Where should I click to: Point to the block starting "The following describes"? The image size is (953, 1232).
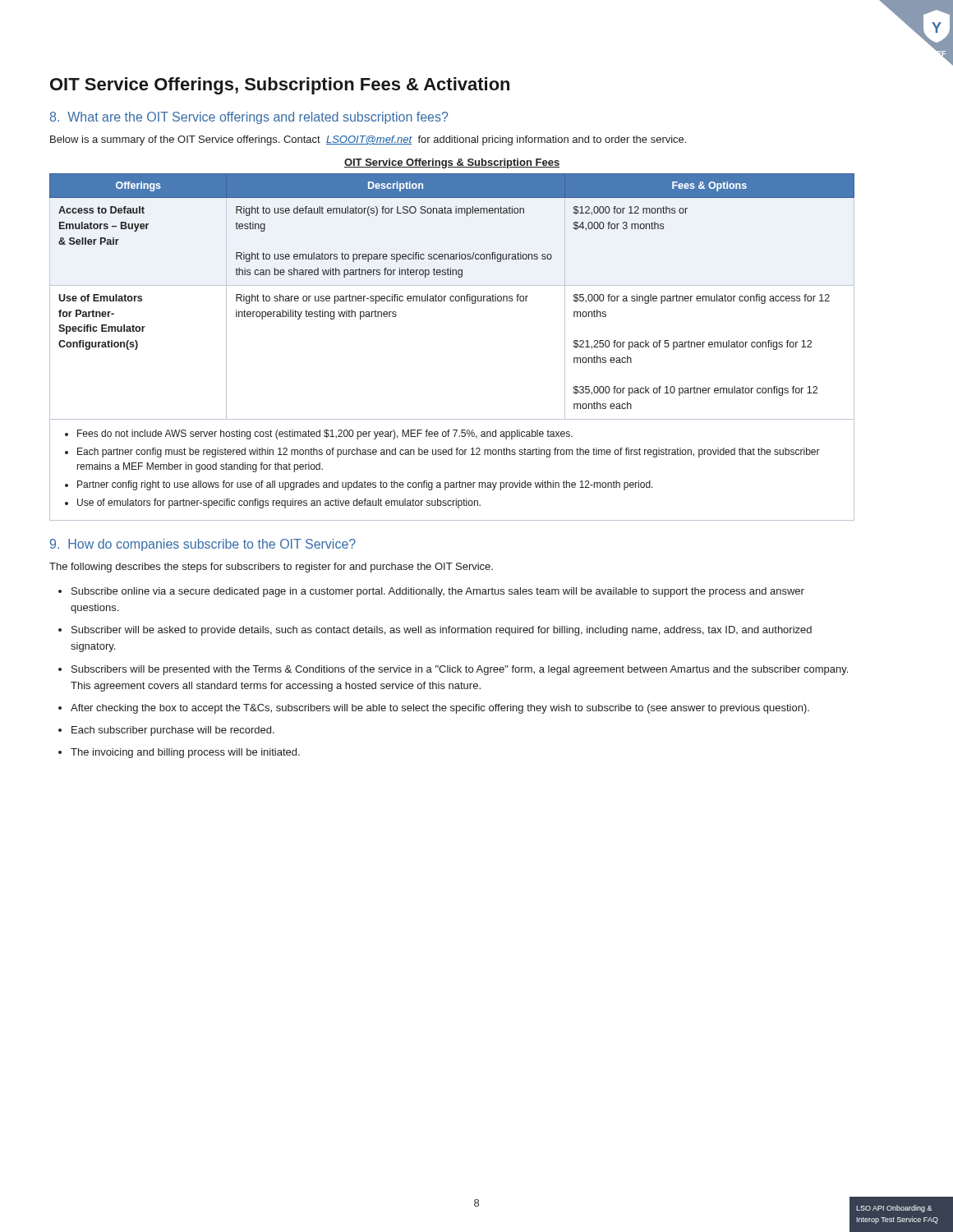pyautogui.click(x=452, y=567)
